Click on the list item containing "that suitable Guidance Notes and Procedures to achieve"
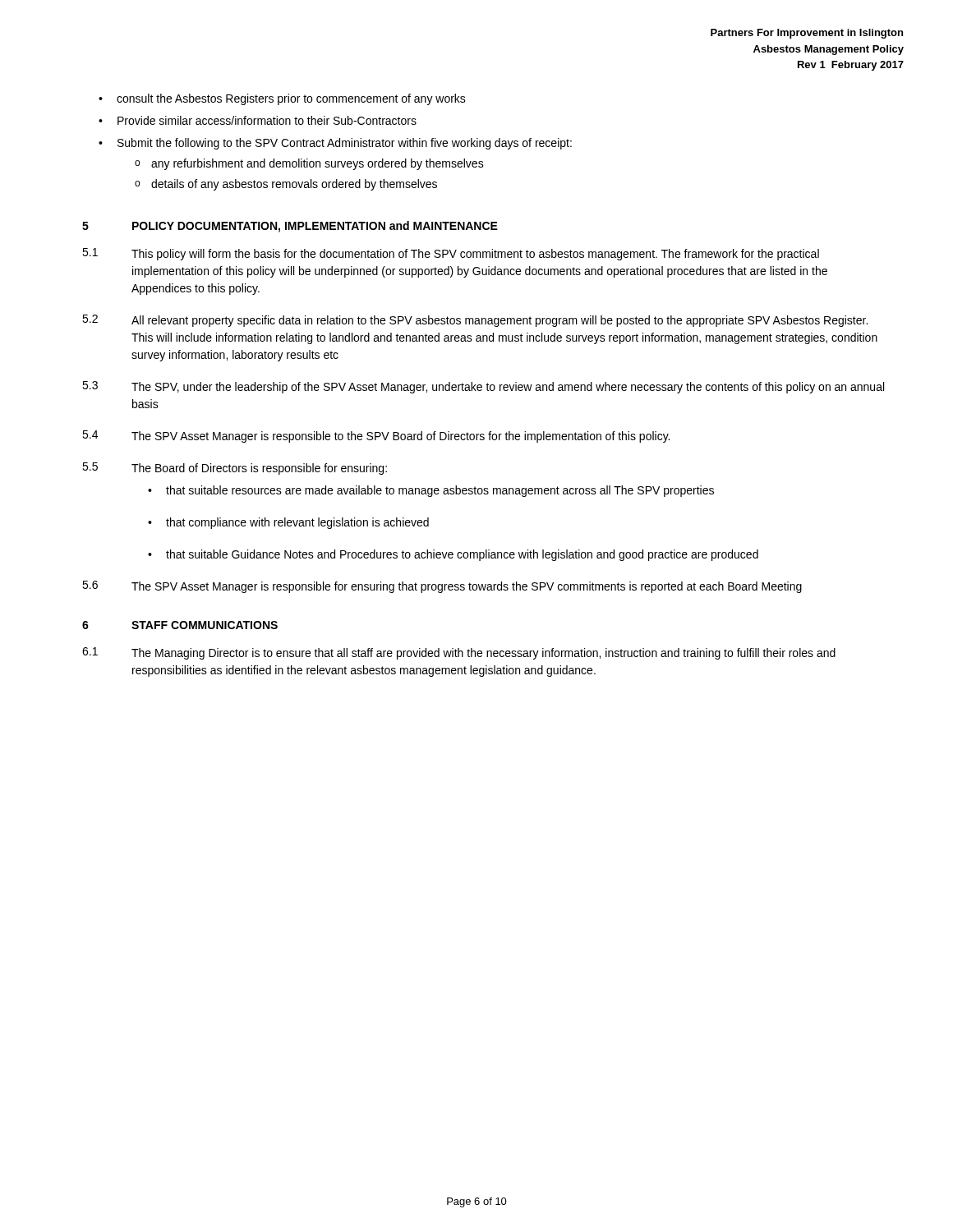The height and width of the screenshot is (1232, 953). point(462,554)
